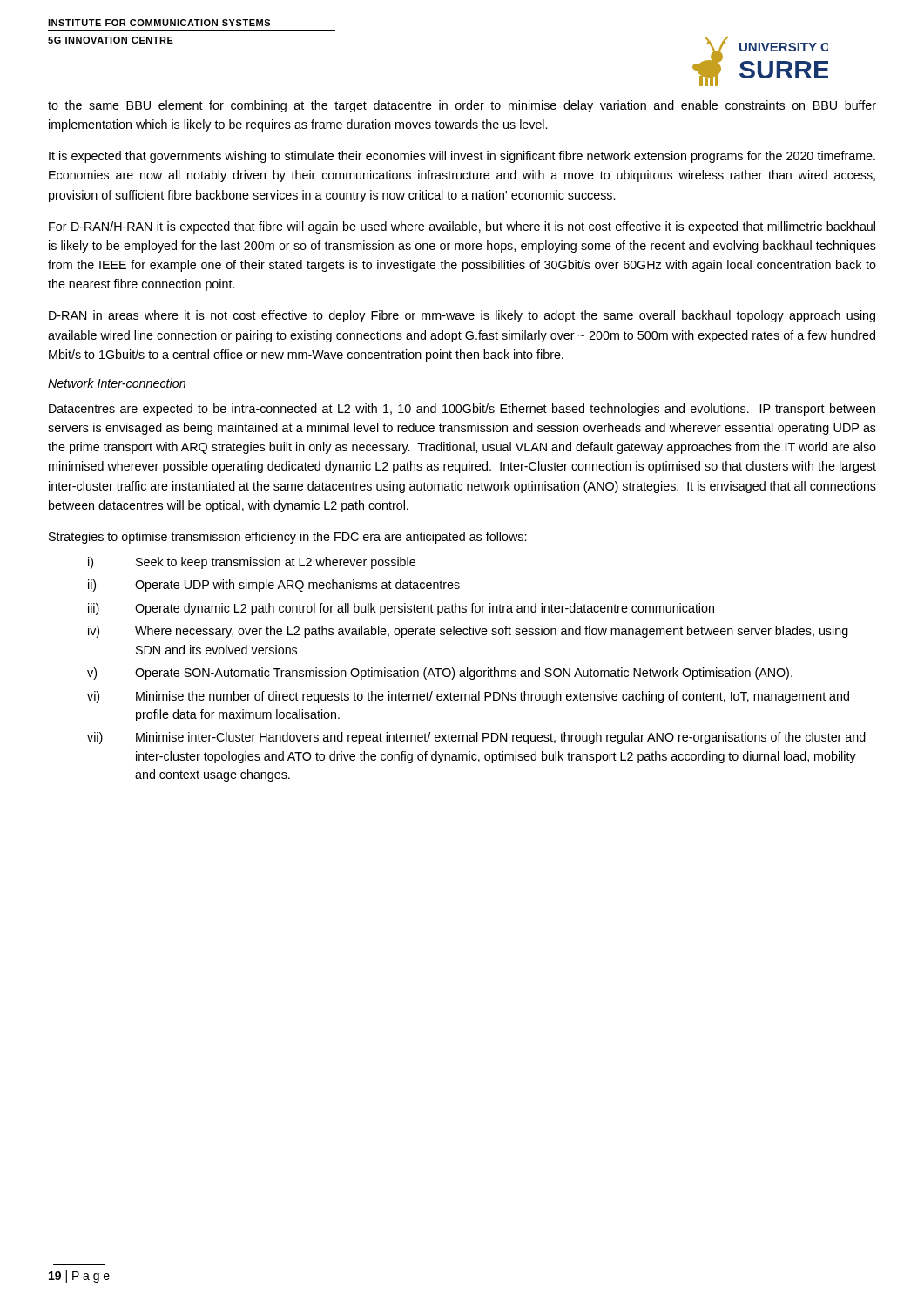Select the region starting "Network Inter-connection"
The width and height of the screenshot is (924, 1307).
[x=117, y=383]
